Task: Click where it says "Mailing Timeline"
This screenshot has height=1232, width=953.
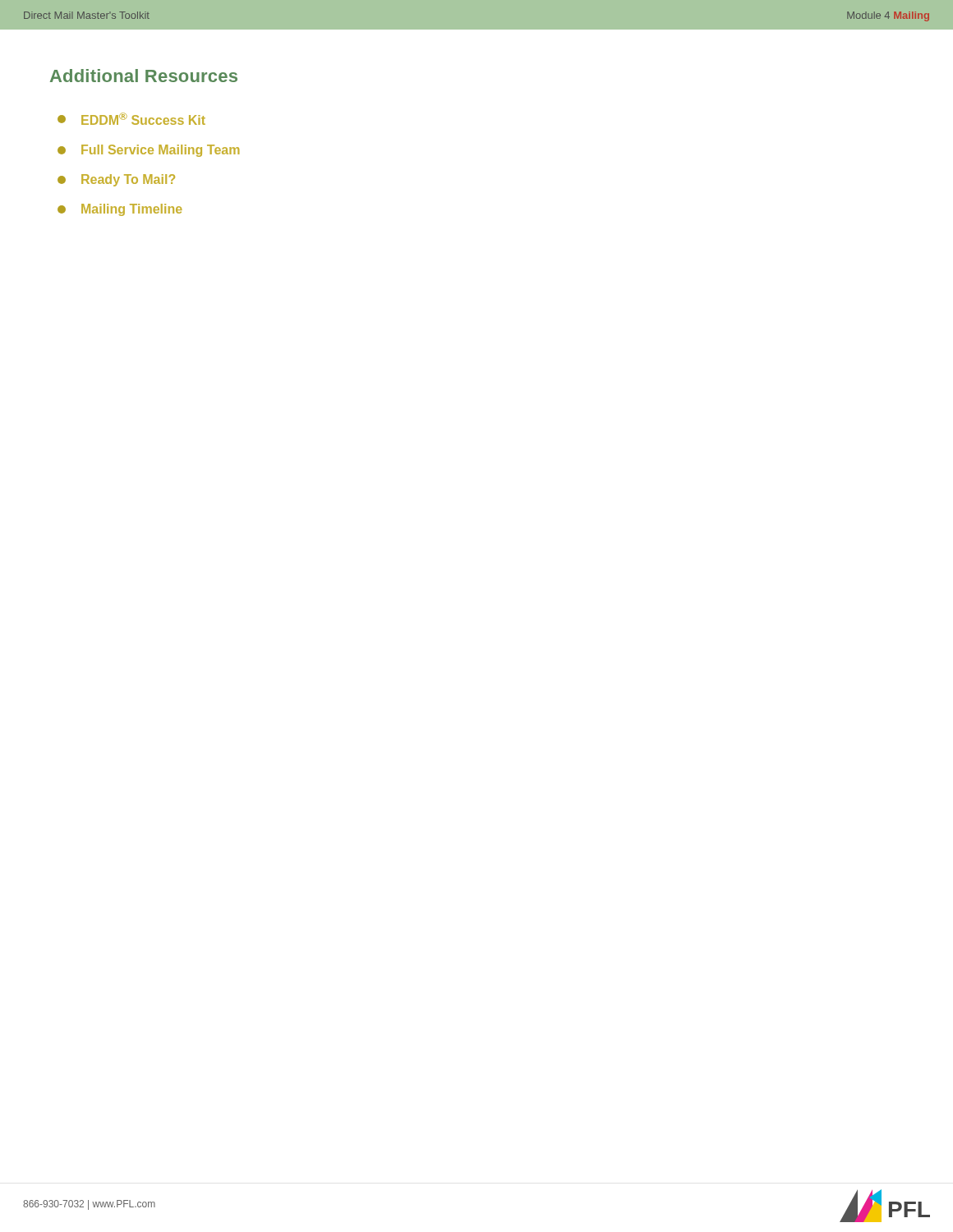Action: [120, 210]
